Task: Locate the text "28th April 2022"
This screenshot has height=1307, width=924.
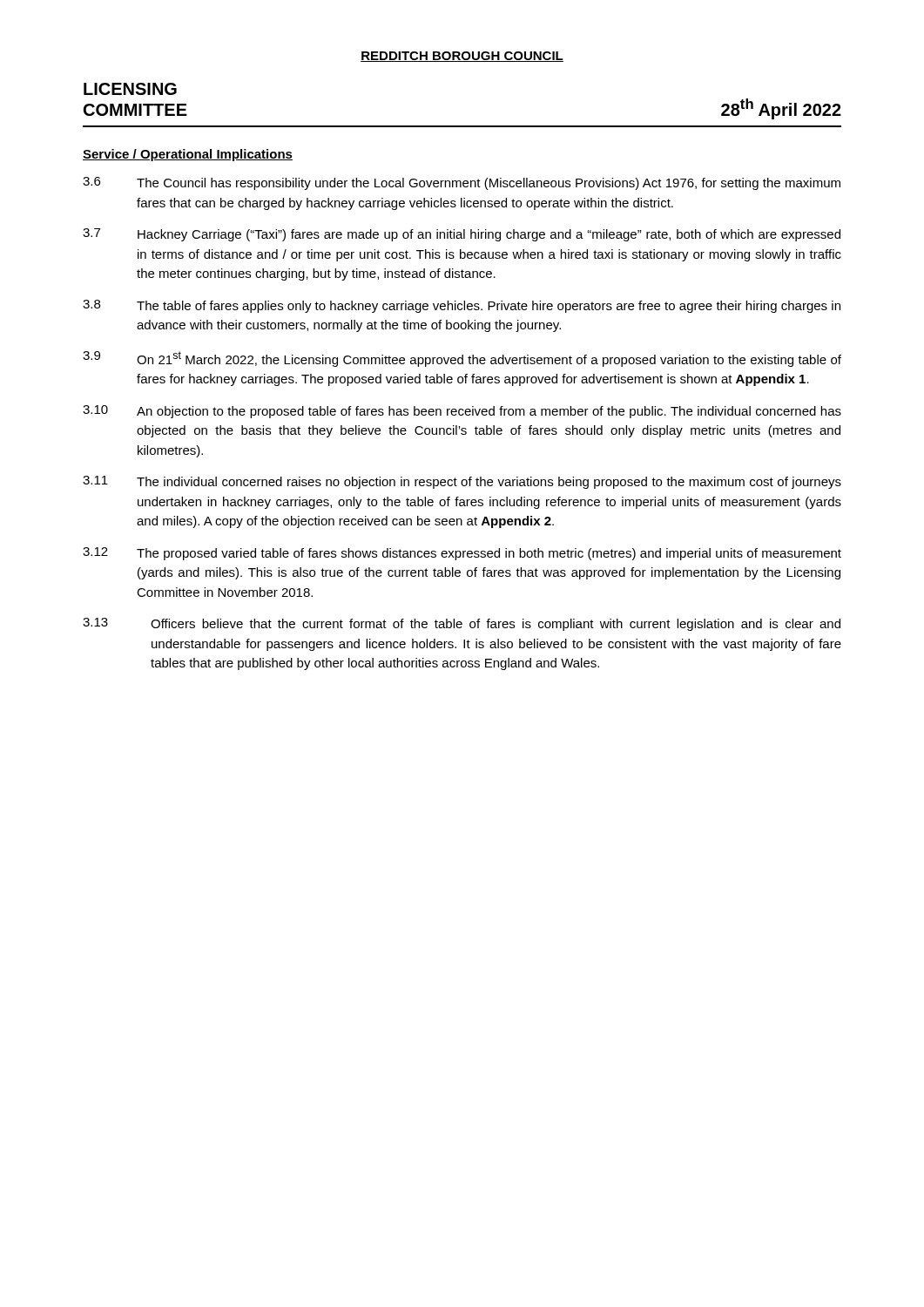Action: coord(781,108)
